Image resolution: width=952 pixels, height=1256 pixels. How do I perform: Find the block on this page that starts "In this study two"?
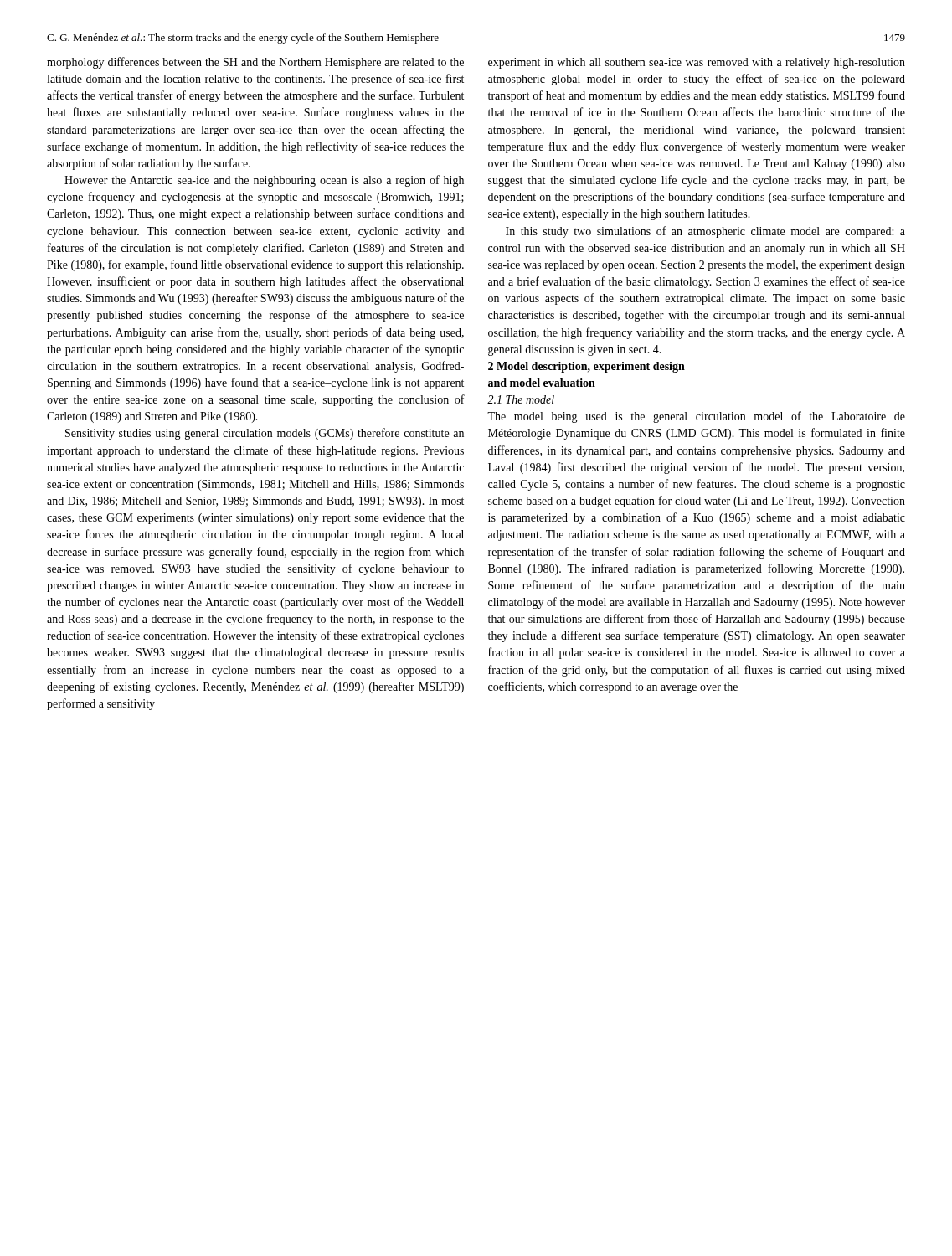click(x=696, y=291)
